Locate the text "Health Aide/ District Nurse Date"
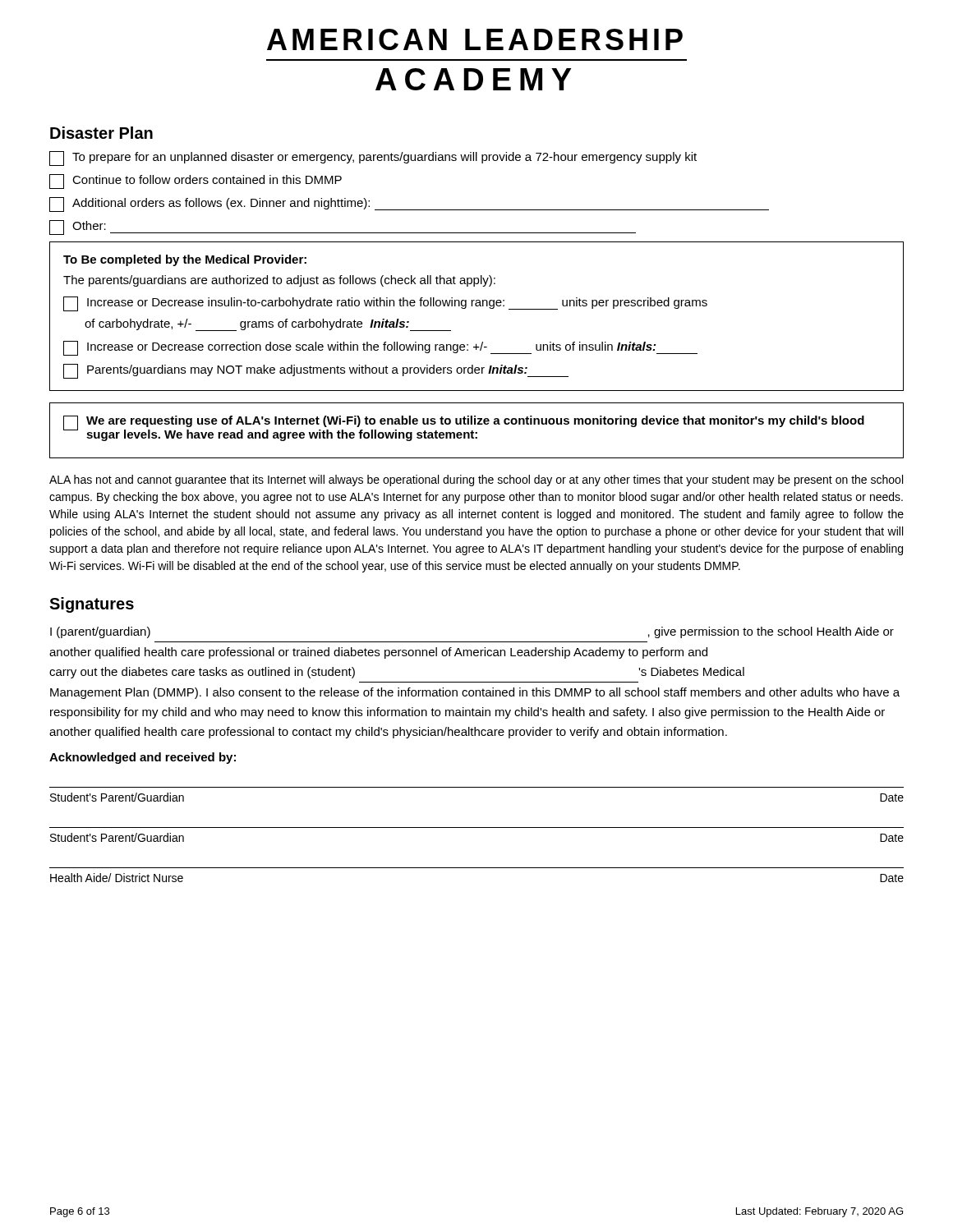The height and width of the screenshot is (1232, 953). [x=476, y=878]
